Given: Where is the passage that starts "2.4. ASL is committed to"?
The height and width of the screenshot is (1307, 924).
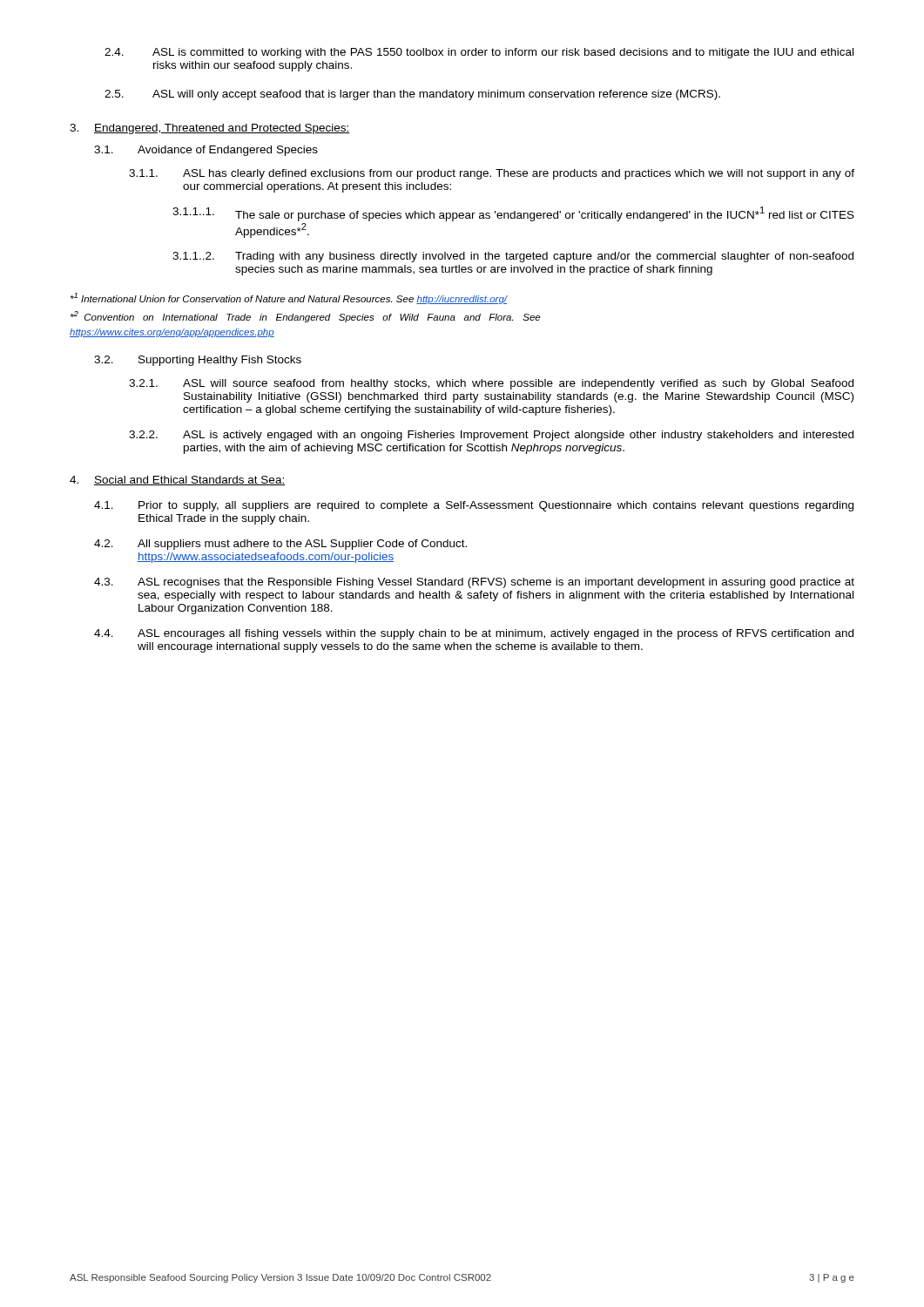Looking at the screenshot, I should click(479, 58).
